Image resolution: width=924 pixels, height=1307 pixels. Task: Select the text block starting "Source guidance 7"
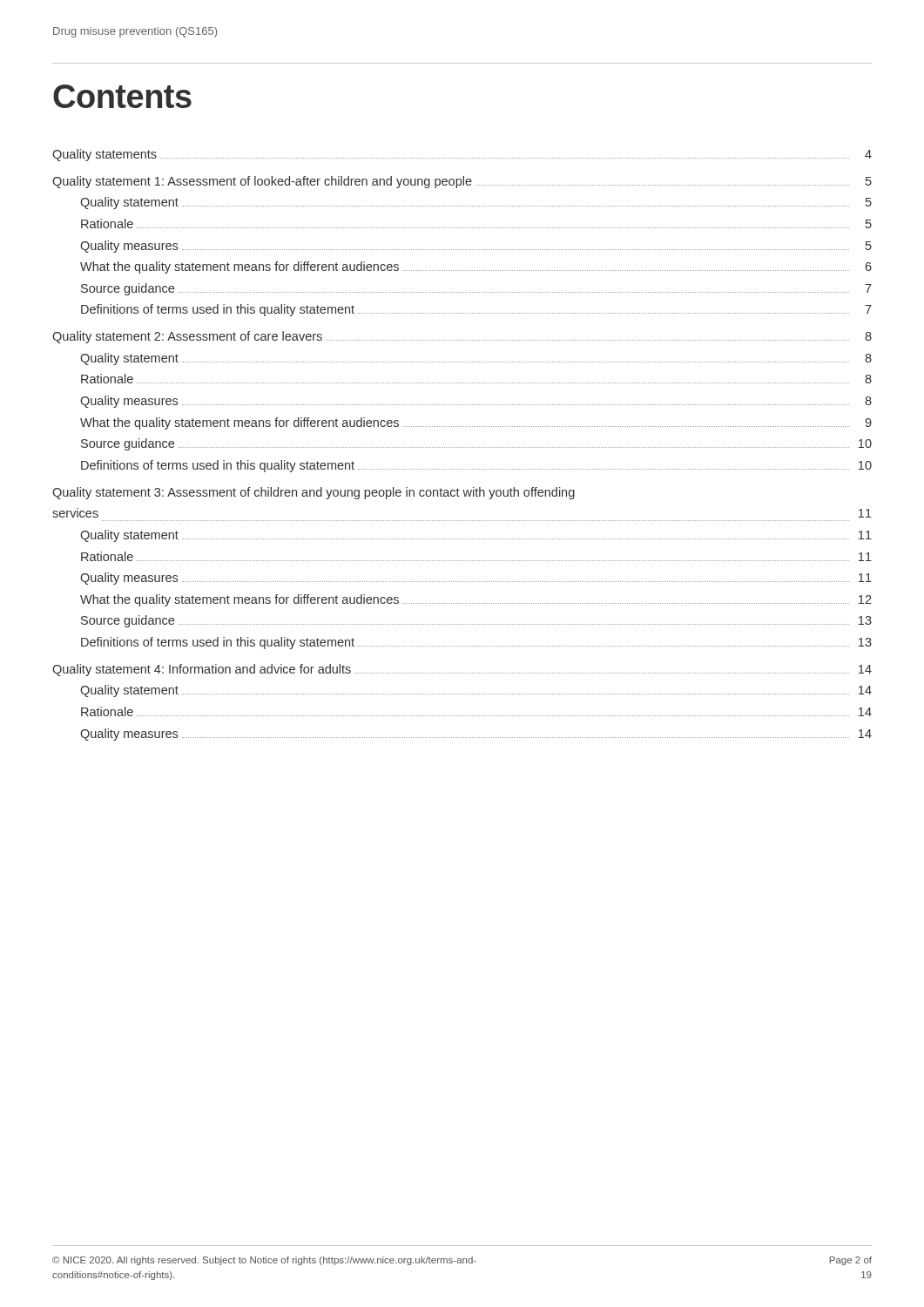coord(476,289)
